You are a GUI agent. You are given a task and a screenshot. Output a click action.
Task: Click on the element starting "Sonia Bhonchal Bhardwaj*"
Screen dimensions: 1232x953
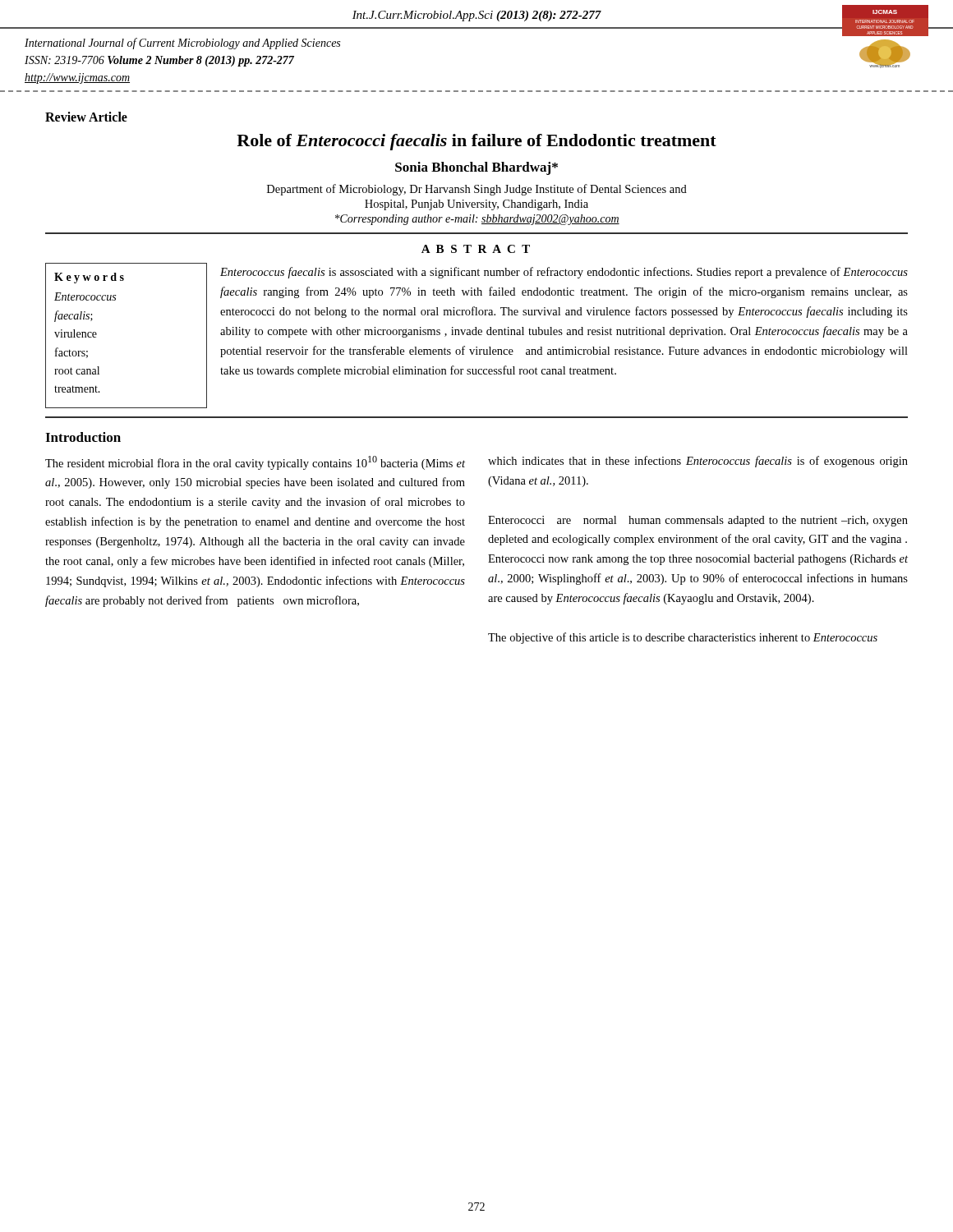point(476,167)
